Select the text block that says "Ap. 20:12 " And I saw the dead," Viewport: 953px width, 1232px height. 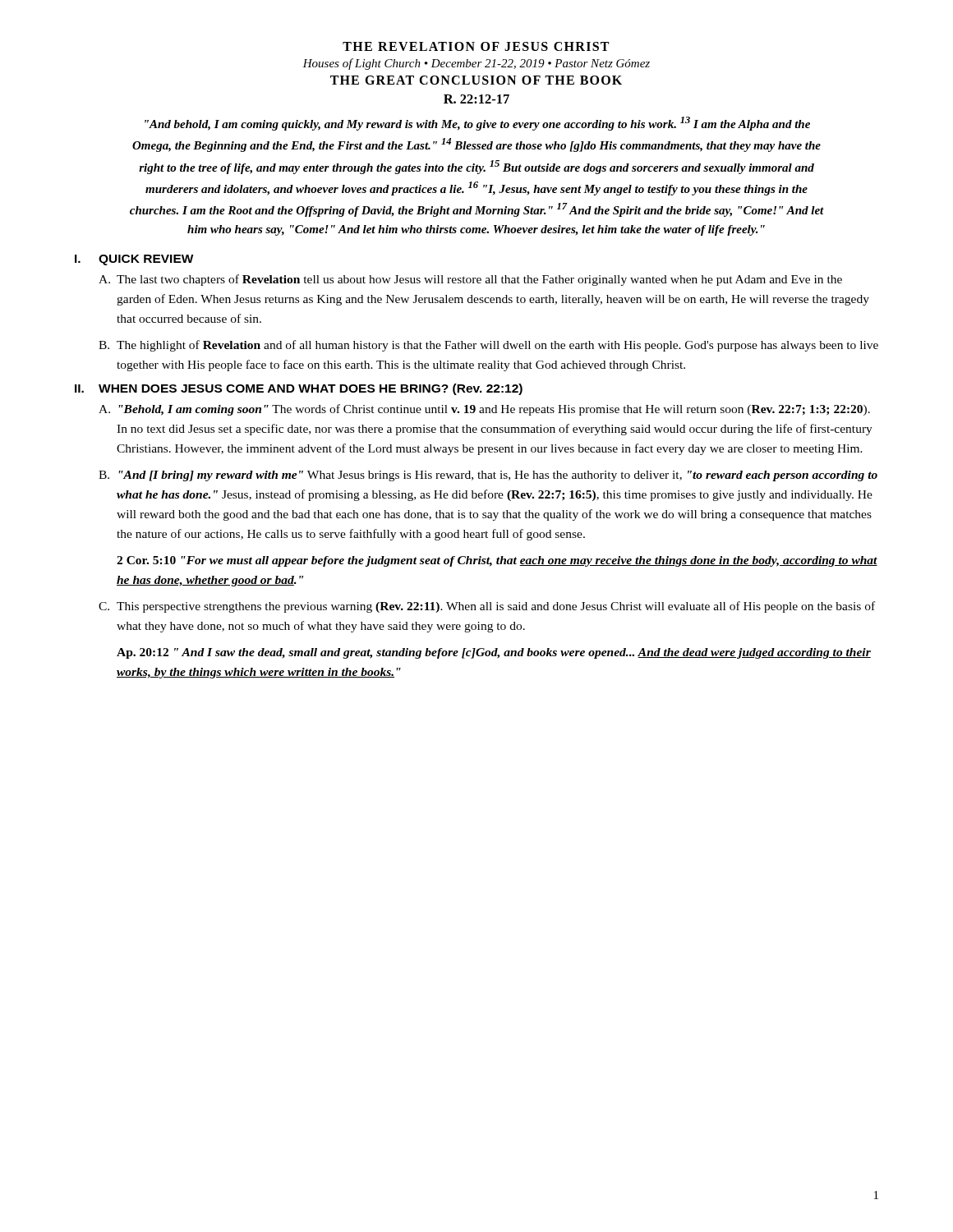pyautogui.click(x=494, y=661)
